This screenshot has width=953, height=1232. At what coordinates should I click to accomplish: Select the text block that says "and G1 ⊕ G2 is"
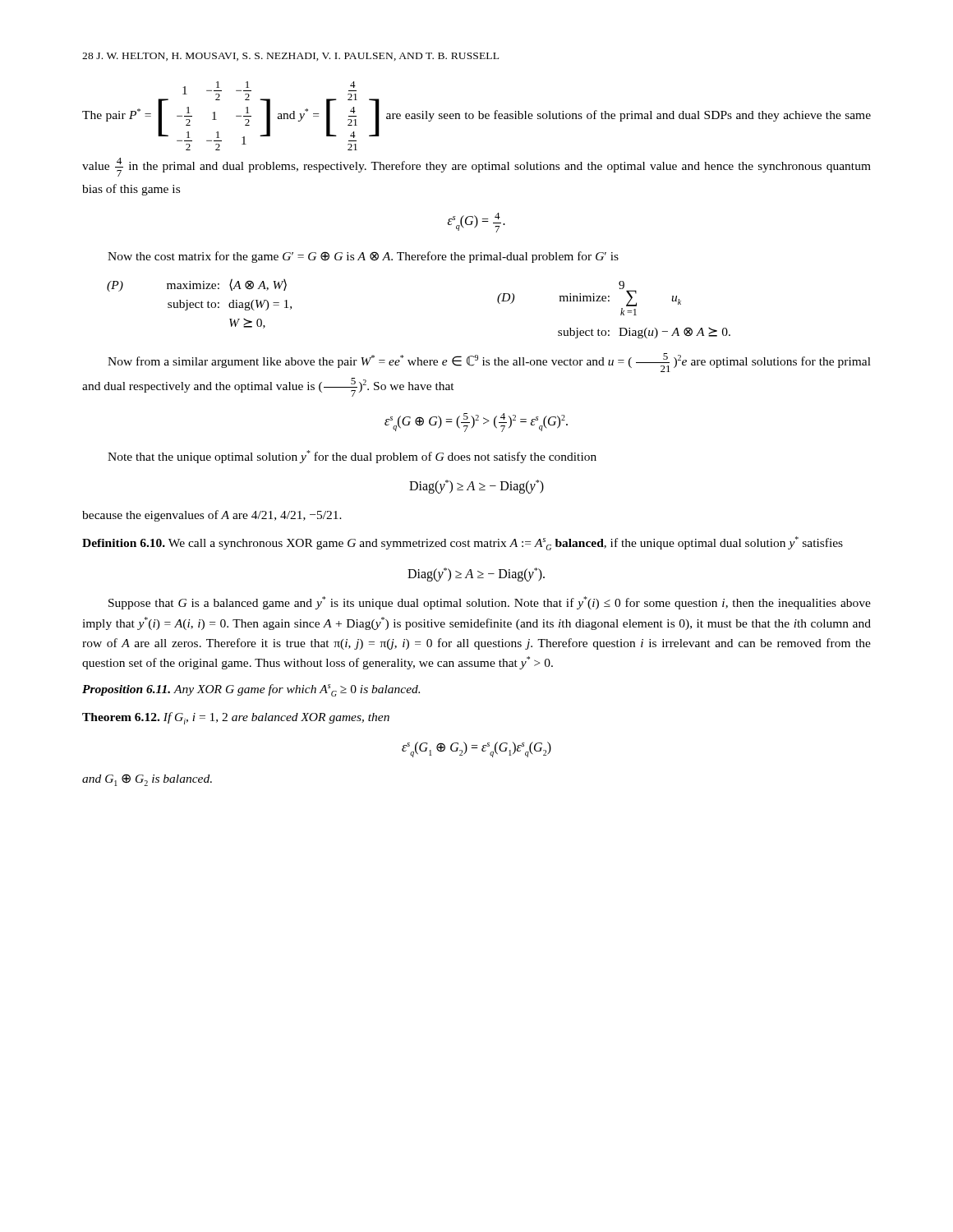tap(147, 779)
